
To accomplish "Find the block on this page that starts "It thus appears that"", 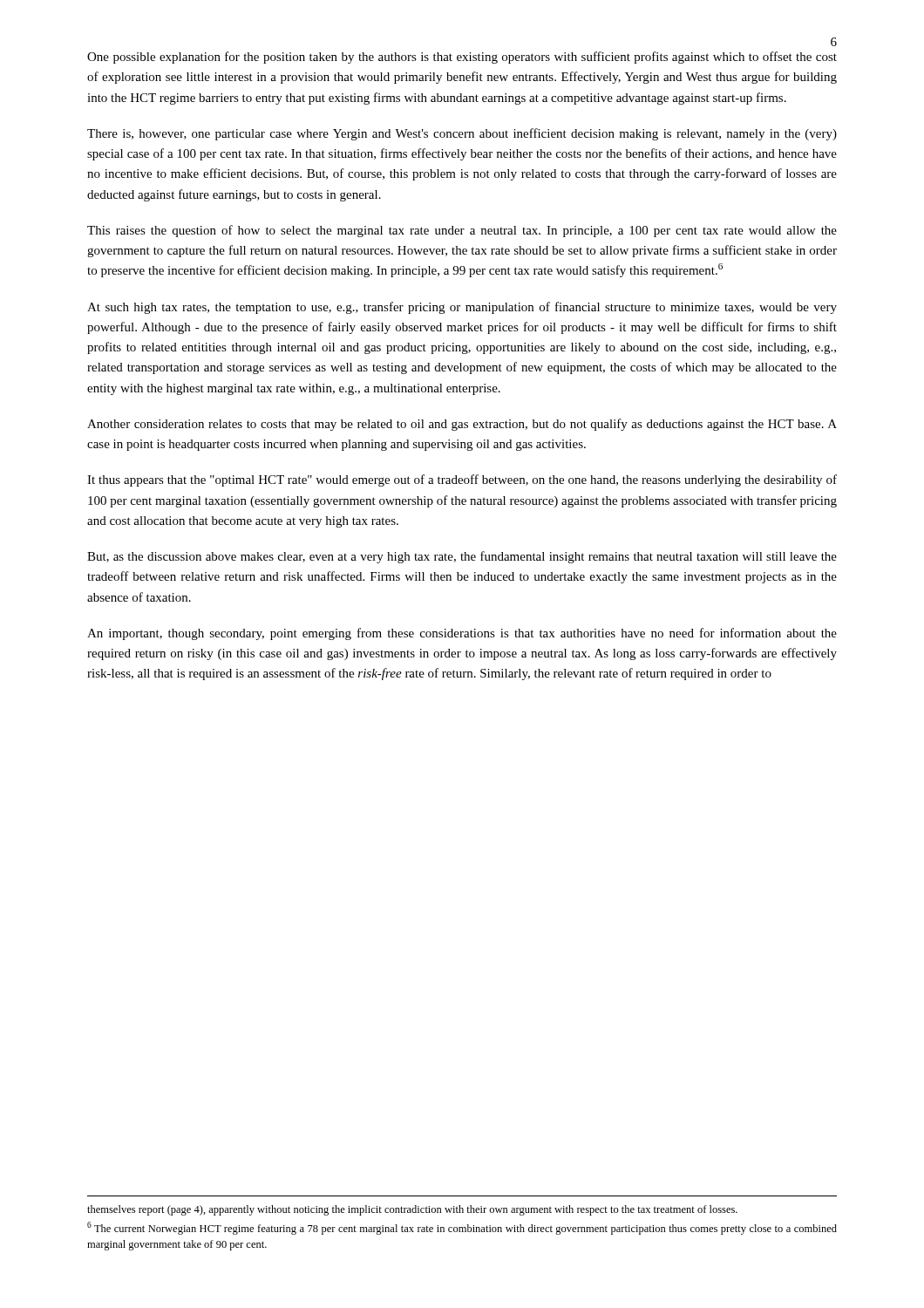I will pos(462,501).
